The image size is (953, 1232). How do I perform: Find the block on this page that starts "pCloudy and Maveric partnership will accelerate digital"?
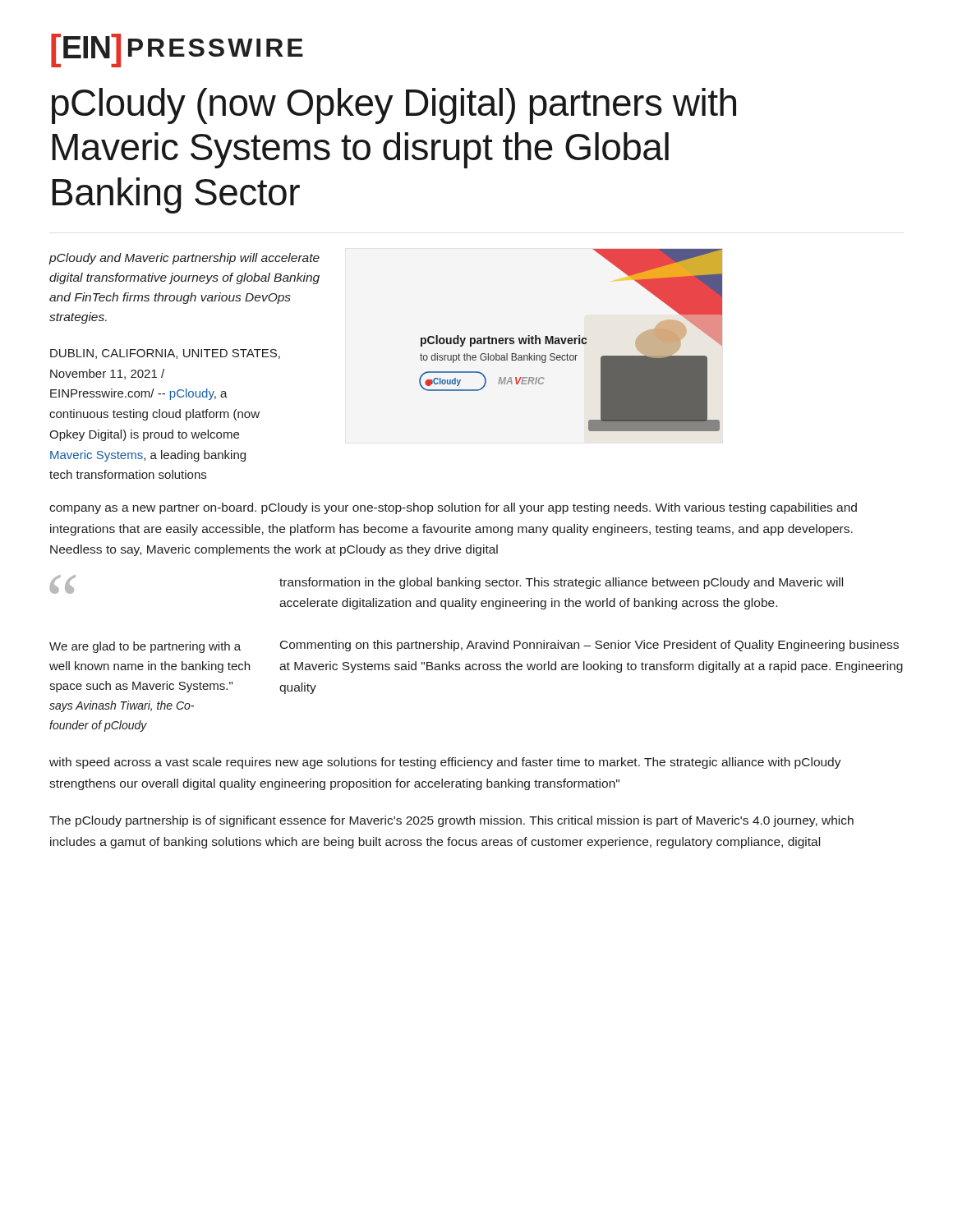[x=185, y=287]
